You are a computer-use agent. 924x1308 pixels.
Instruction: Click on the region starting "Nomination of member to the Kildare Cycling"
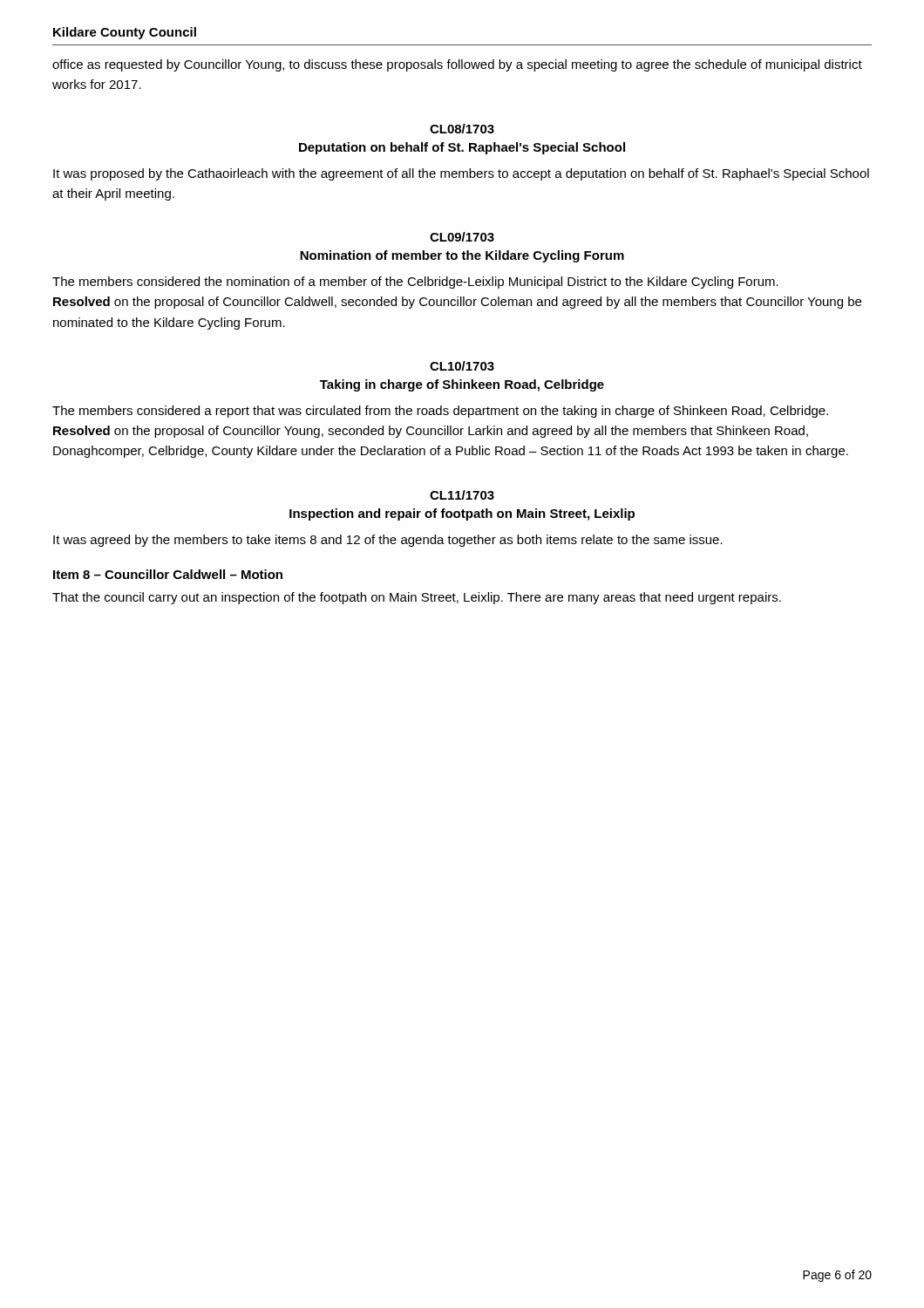[462, 255]
